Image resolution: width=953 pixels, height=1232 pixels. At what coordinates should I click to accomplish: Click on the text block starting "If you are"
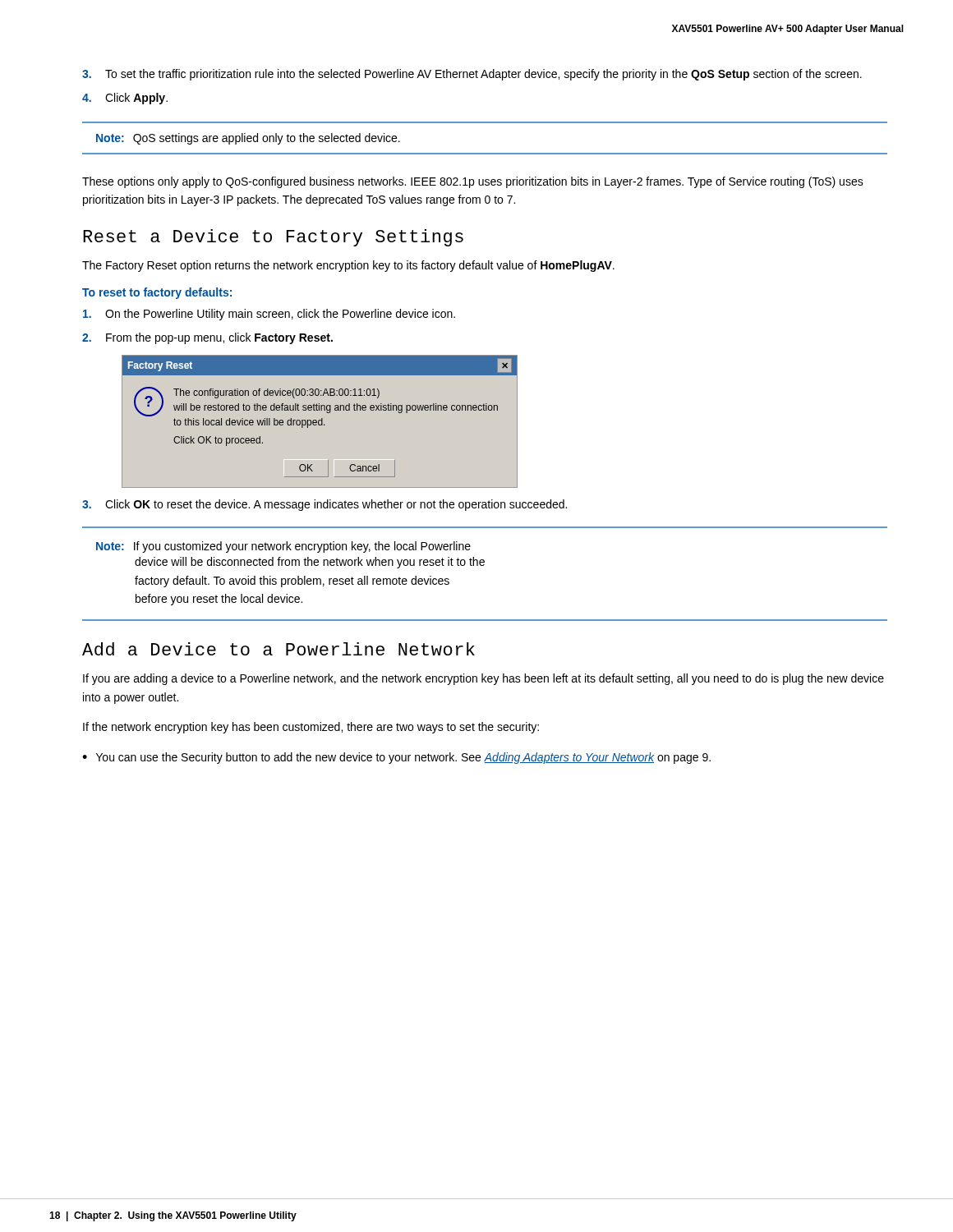(483, 688)
